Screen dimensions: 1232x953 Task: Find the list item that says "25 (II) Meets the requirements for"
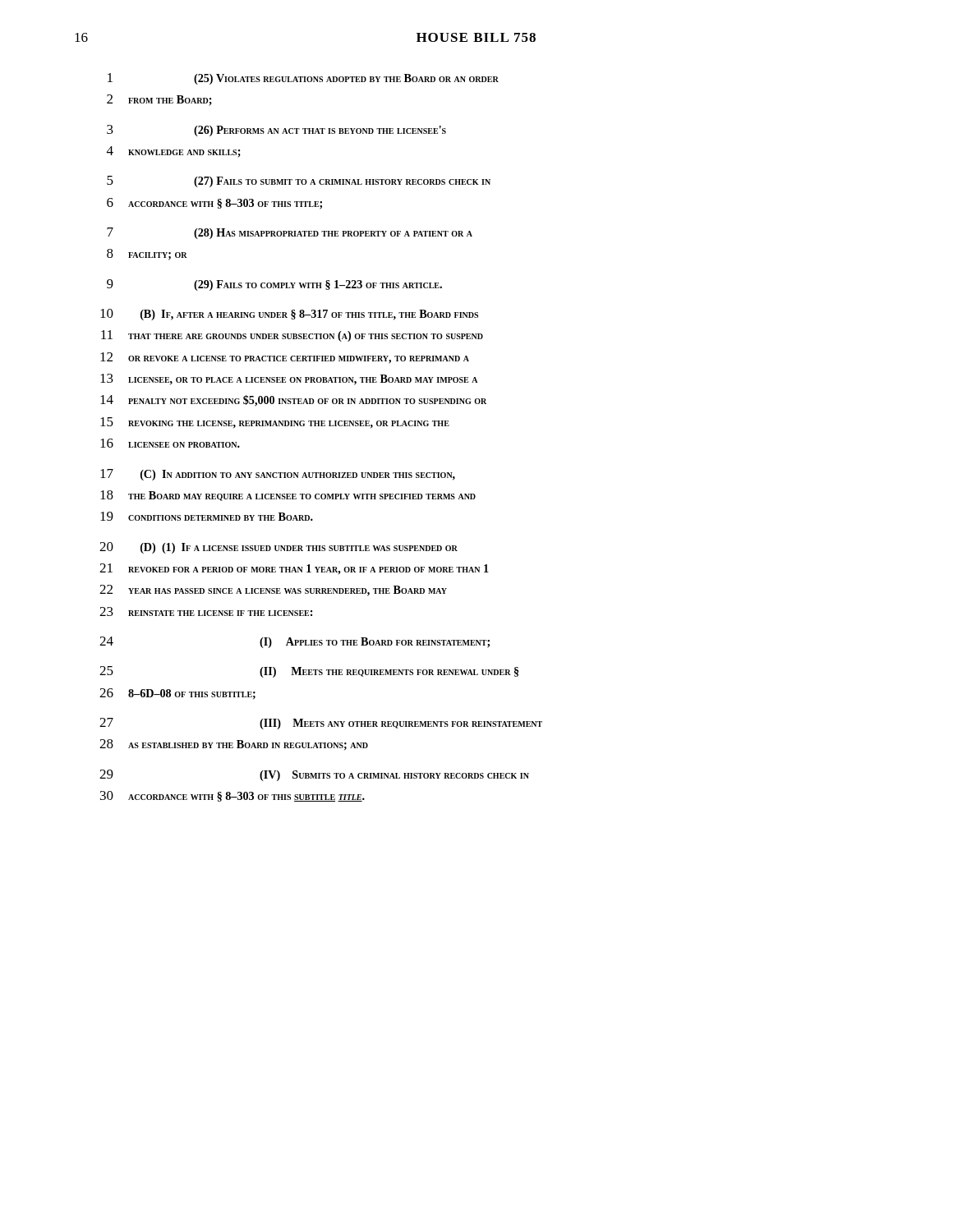pos(476,682)
